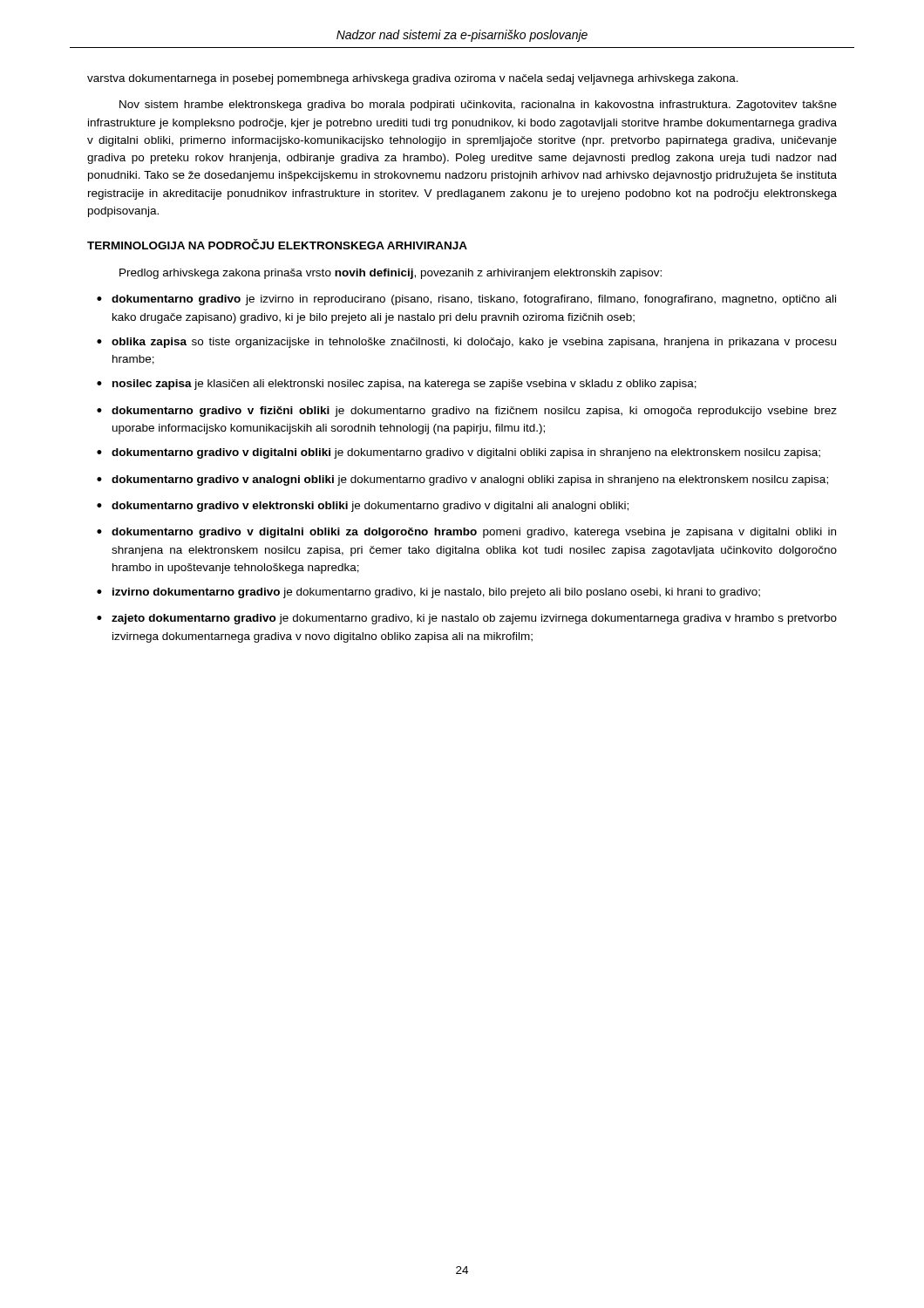The image size is (924, 1308).
Task: Point to the block starting "• dokumentarno gradivo v digitalni obliki je"
Action: (x=462, y=454)
